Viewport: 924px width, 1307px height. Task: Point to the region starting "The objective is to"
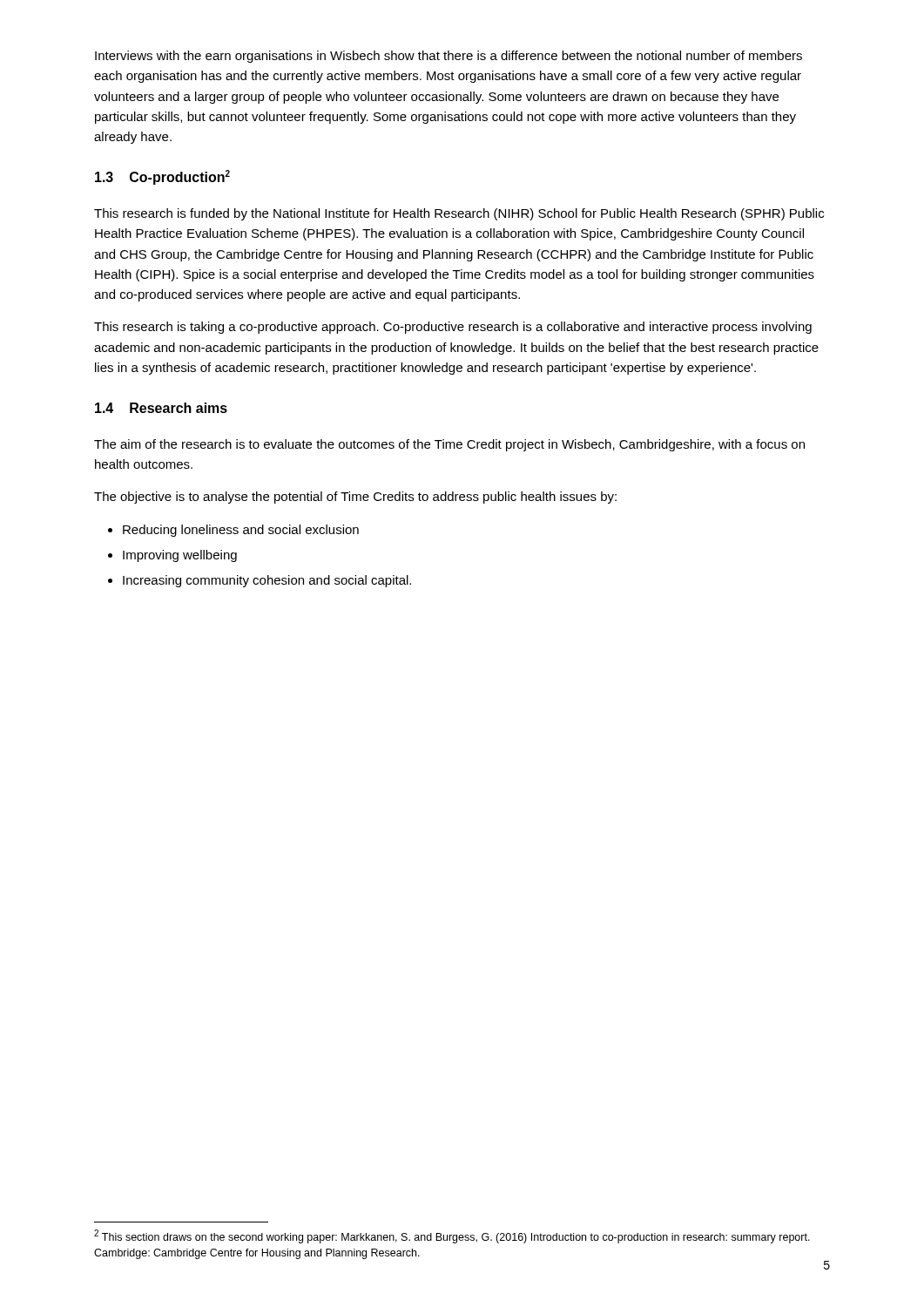tap(462, 497)
